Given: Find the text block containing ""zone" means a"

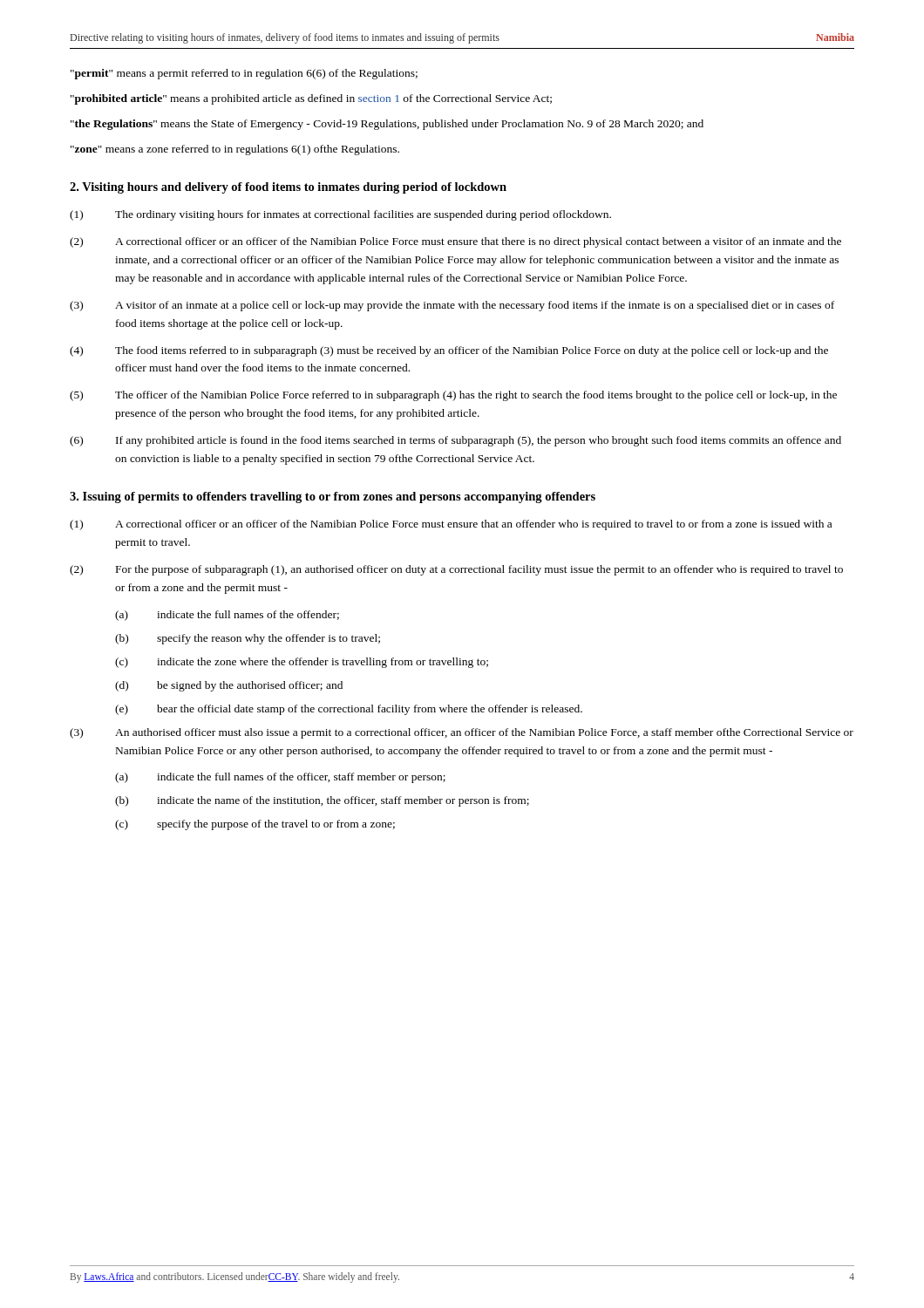Looking at the screenshot, I should pos(235,148).
